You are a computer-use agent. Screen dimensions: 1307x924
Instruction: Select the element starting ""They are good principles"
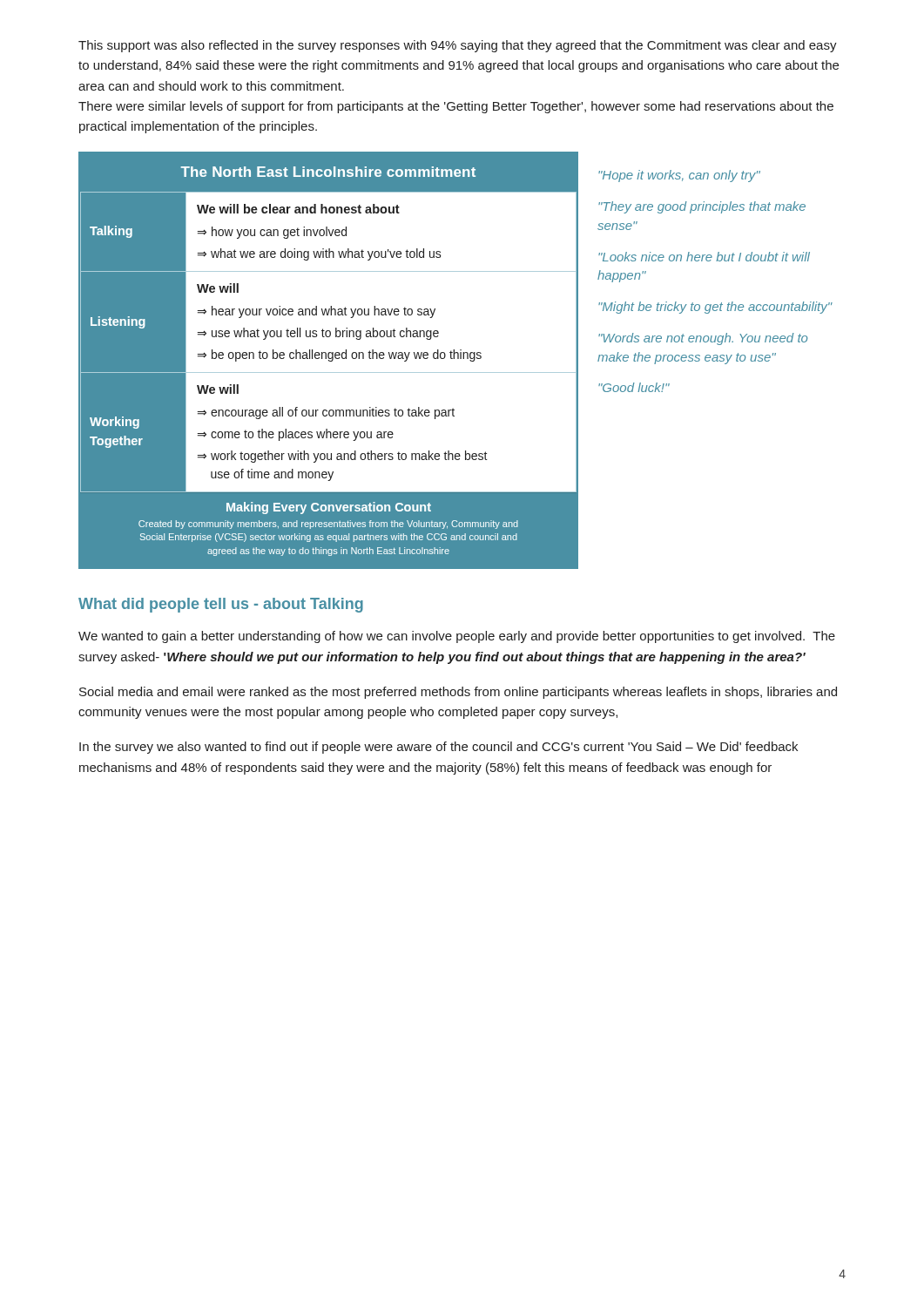coord(702,216)
